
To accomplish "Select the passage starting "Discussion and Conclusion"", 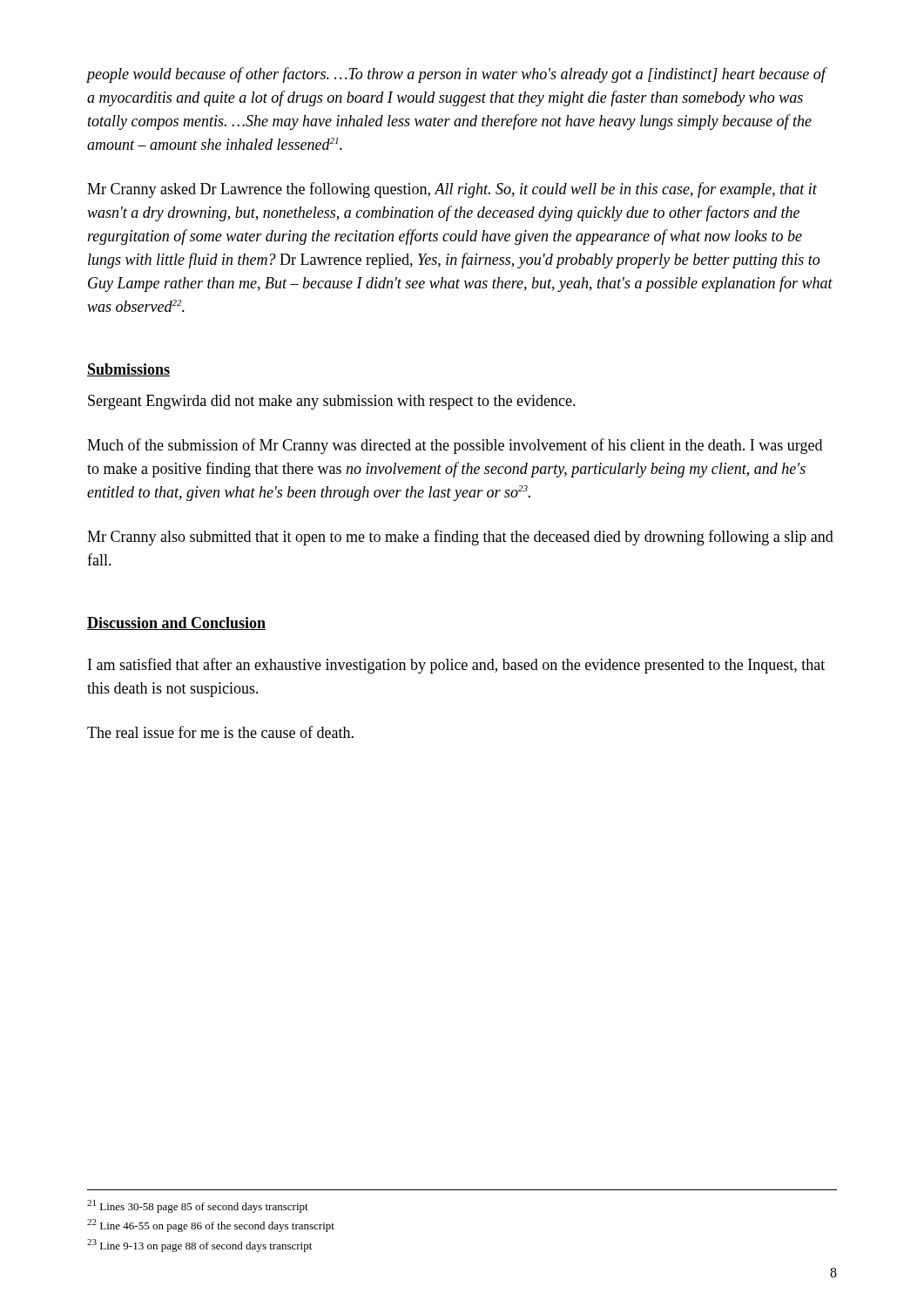I will click(x=176, y=623).
